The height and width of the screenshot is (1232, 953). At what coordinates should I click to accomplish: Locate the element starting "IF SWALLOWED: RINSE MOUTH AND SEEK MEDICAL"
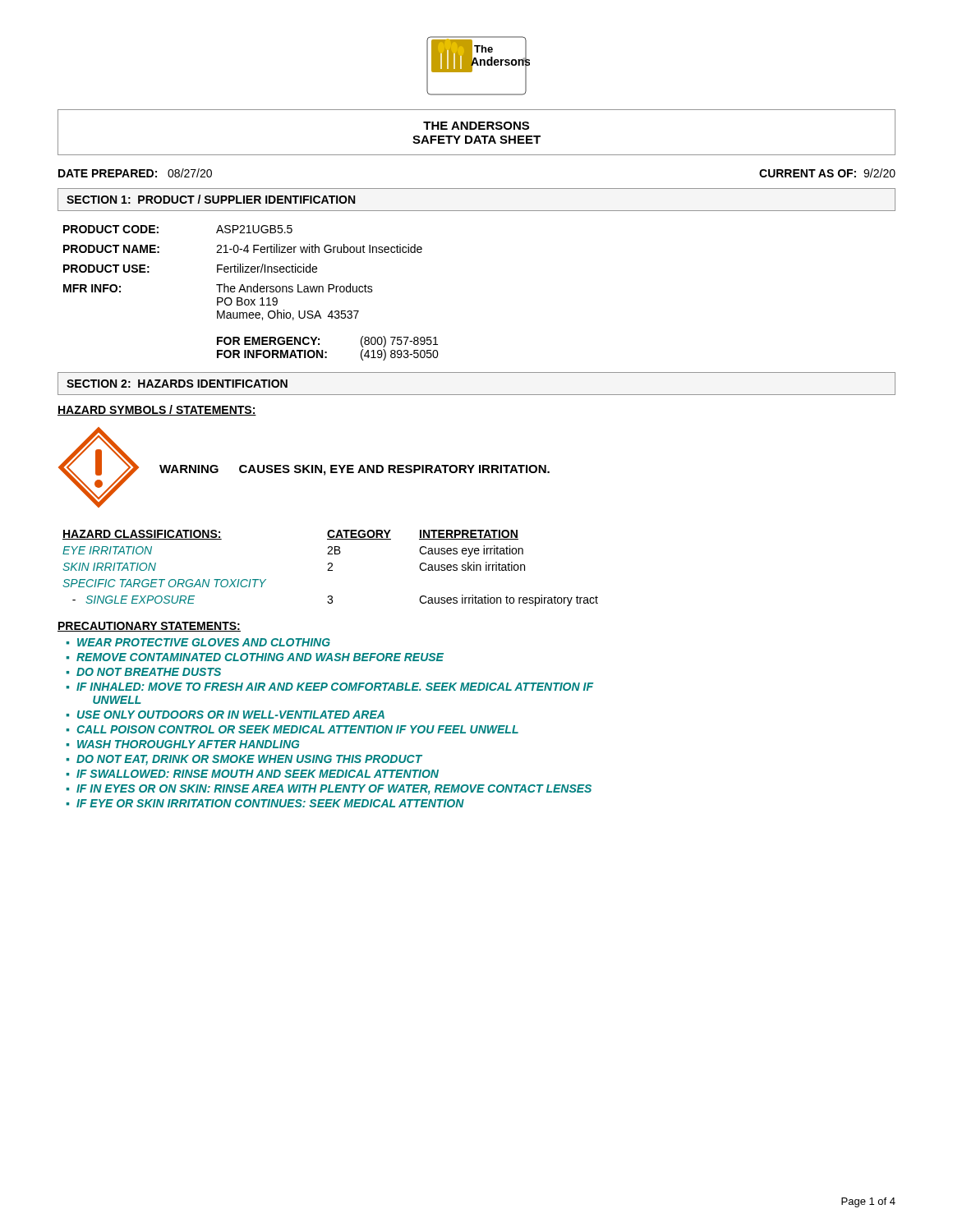[476, 774]
